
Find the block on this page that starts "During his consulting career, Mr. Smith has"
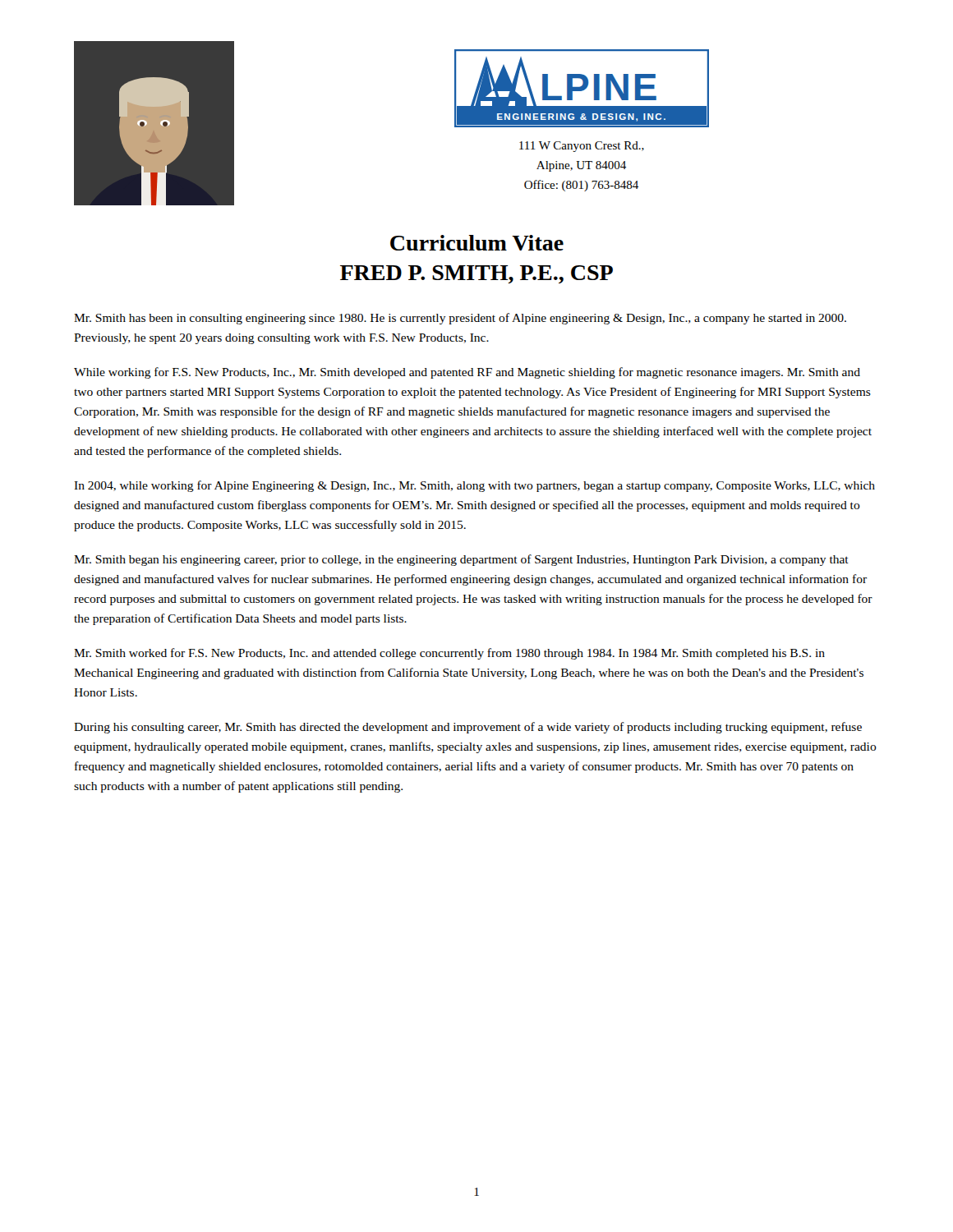tap(475, 756)
